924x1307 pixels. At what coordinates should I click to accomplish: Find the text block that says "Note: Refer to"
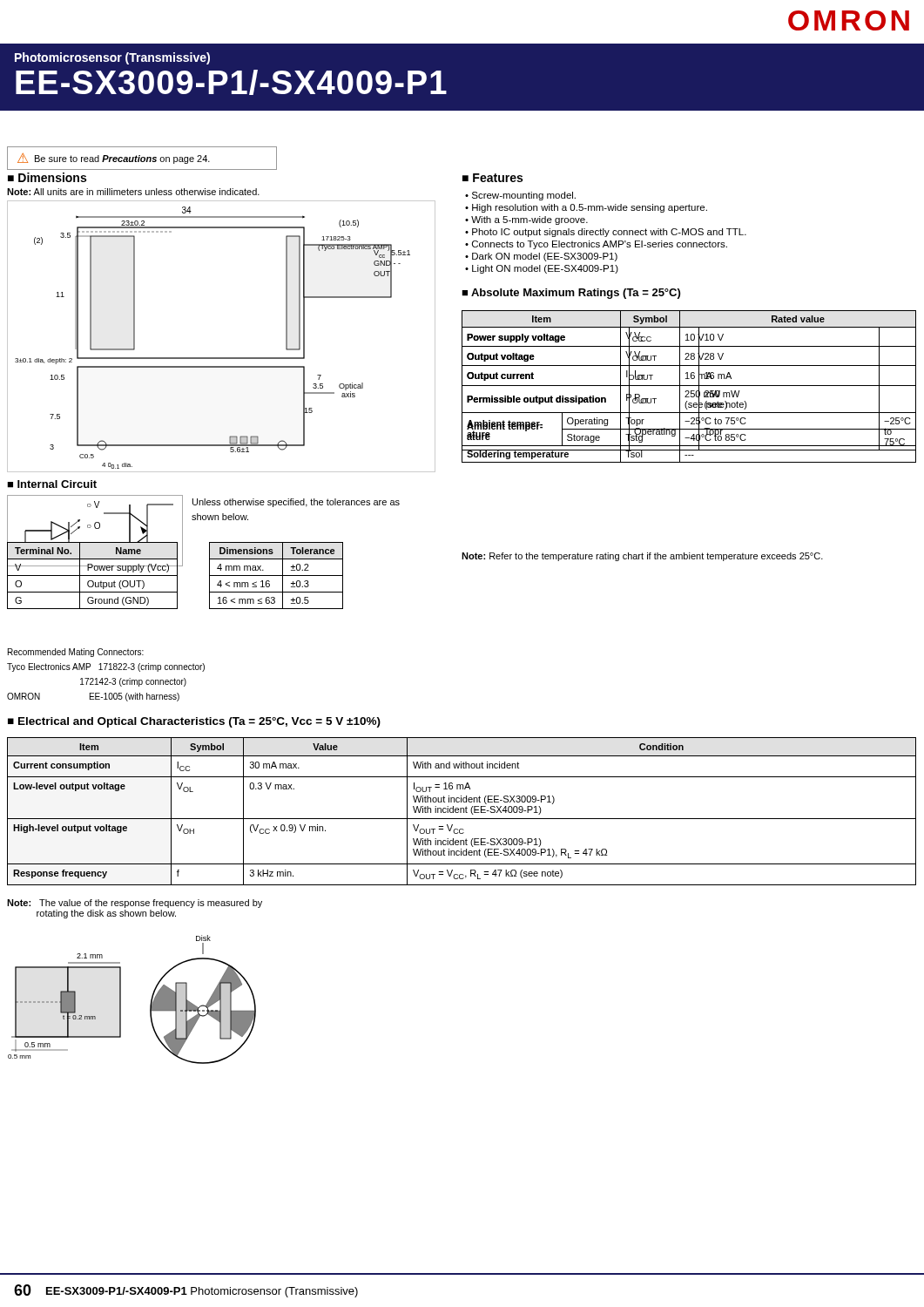pyautogui.click(x=642, y=556)
